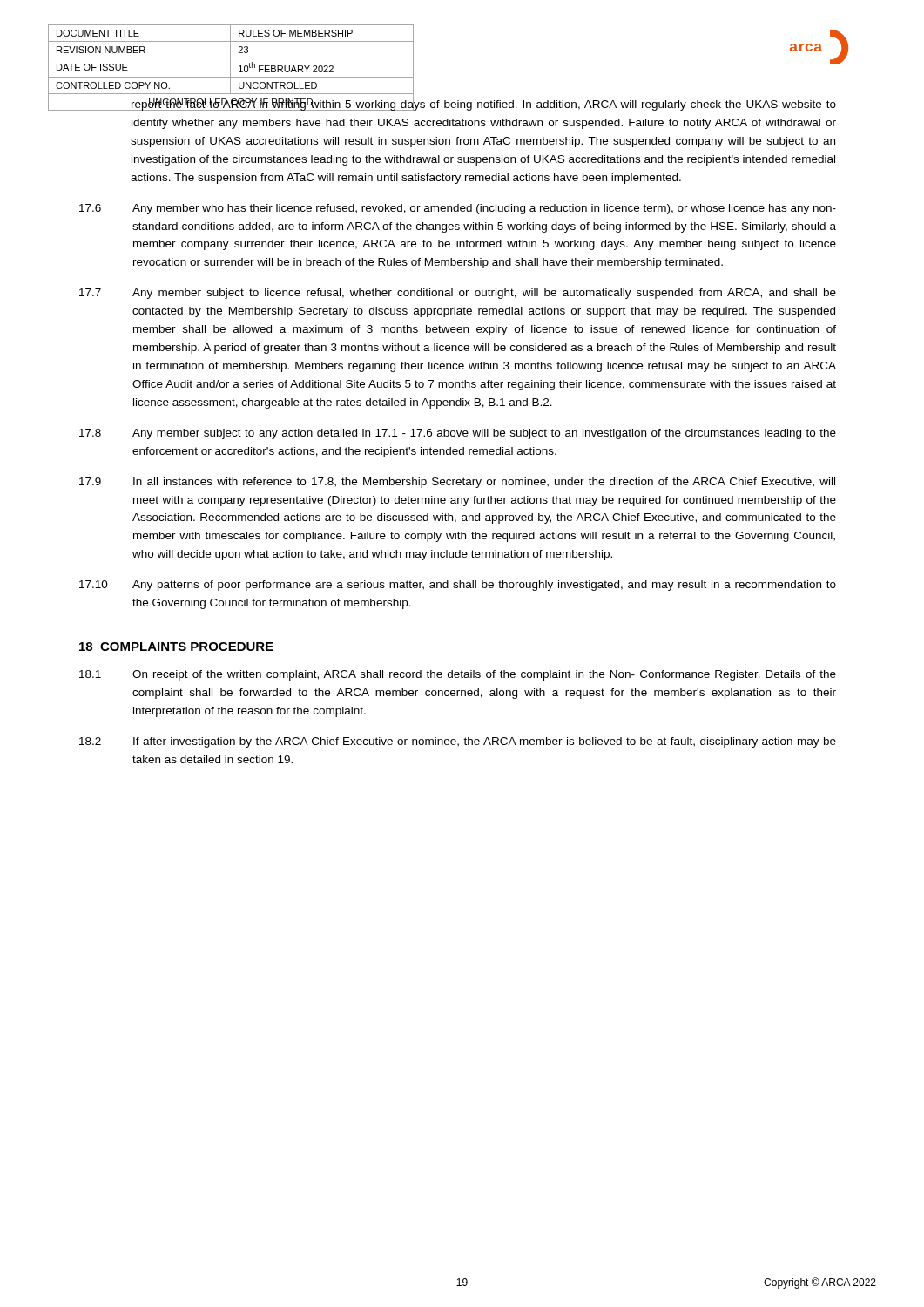Point to the block beginning "18.2 If after investigation by"
924x1307 pixels.
pos(457,751)
